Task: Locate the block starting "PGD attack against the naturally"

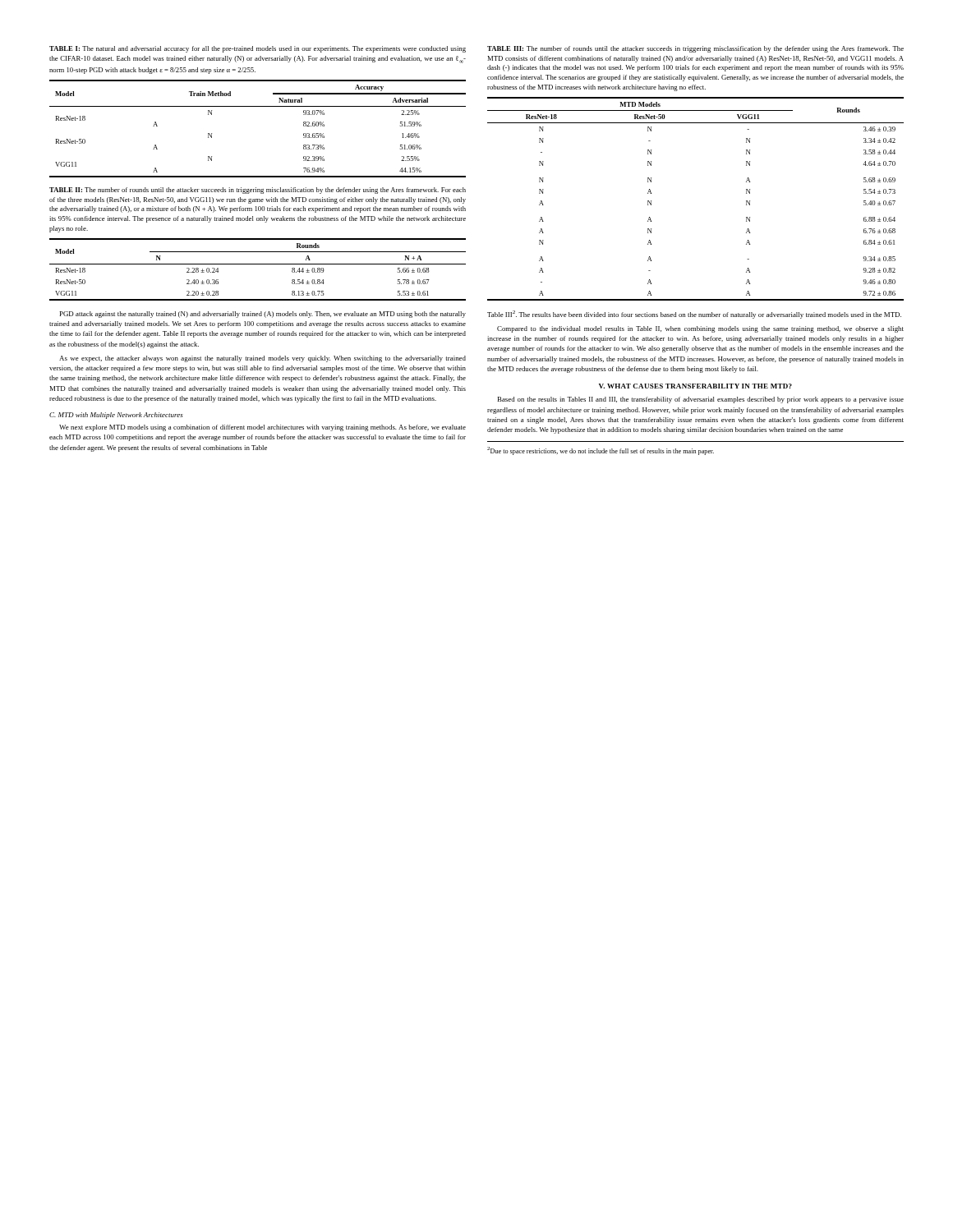Action: pos(258,329)
